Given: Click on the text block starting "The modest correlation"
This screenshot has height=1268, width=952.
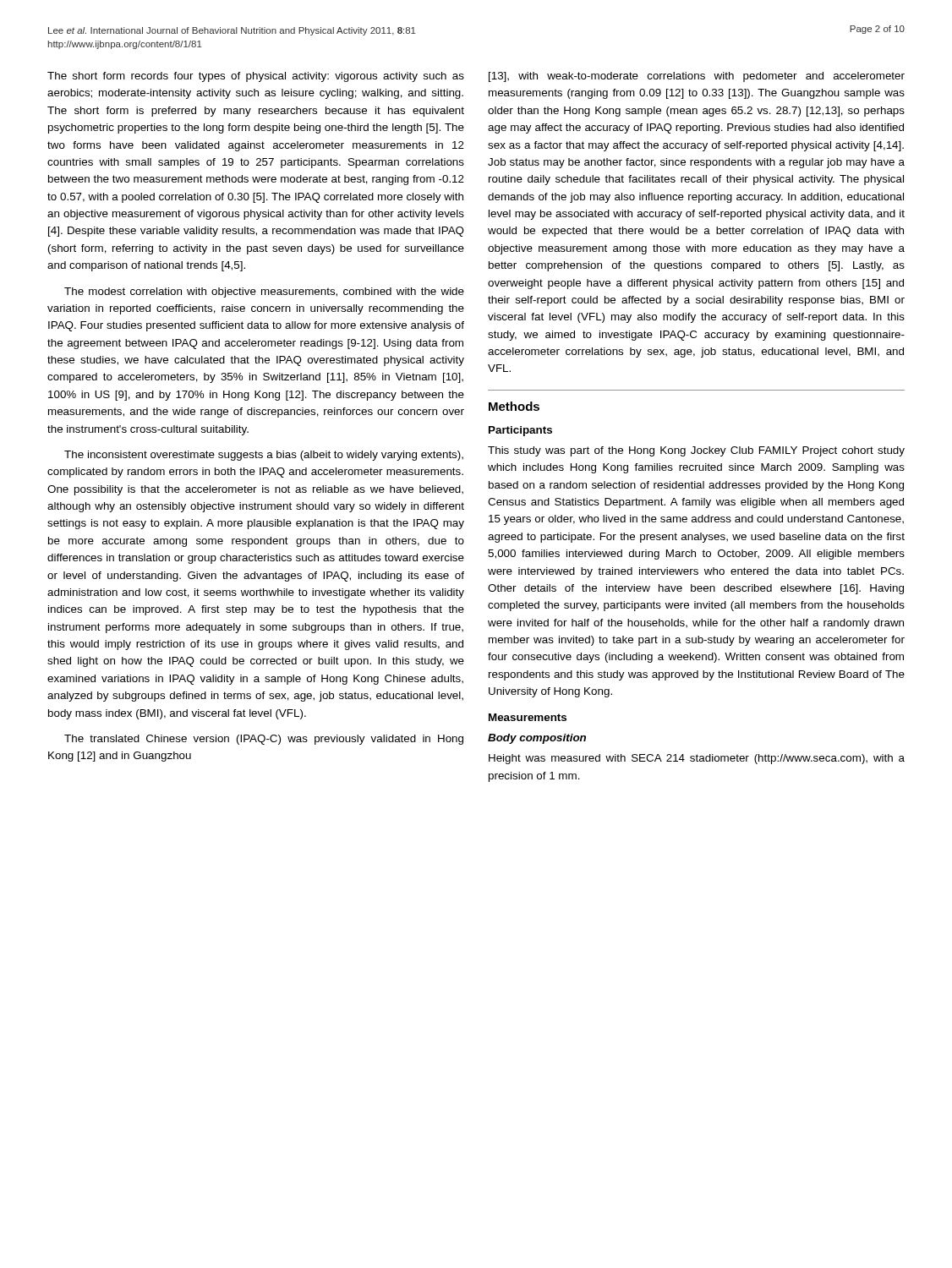Looking at the screenshot, I should 256,360.
